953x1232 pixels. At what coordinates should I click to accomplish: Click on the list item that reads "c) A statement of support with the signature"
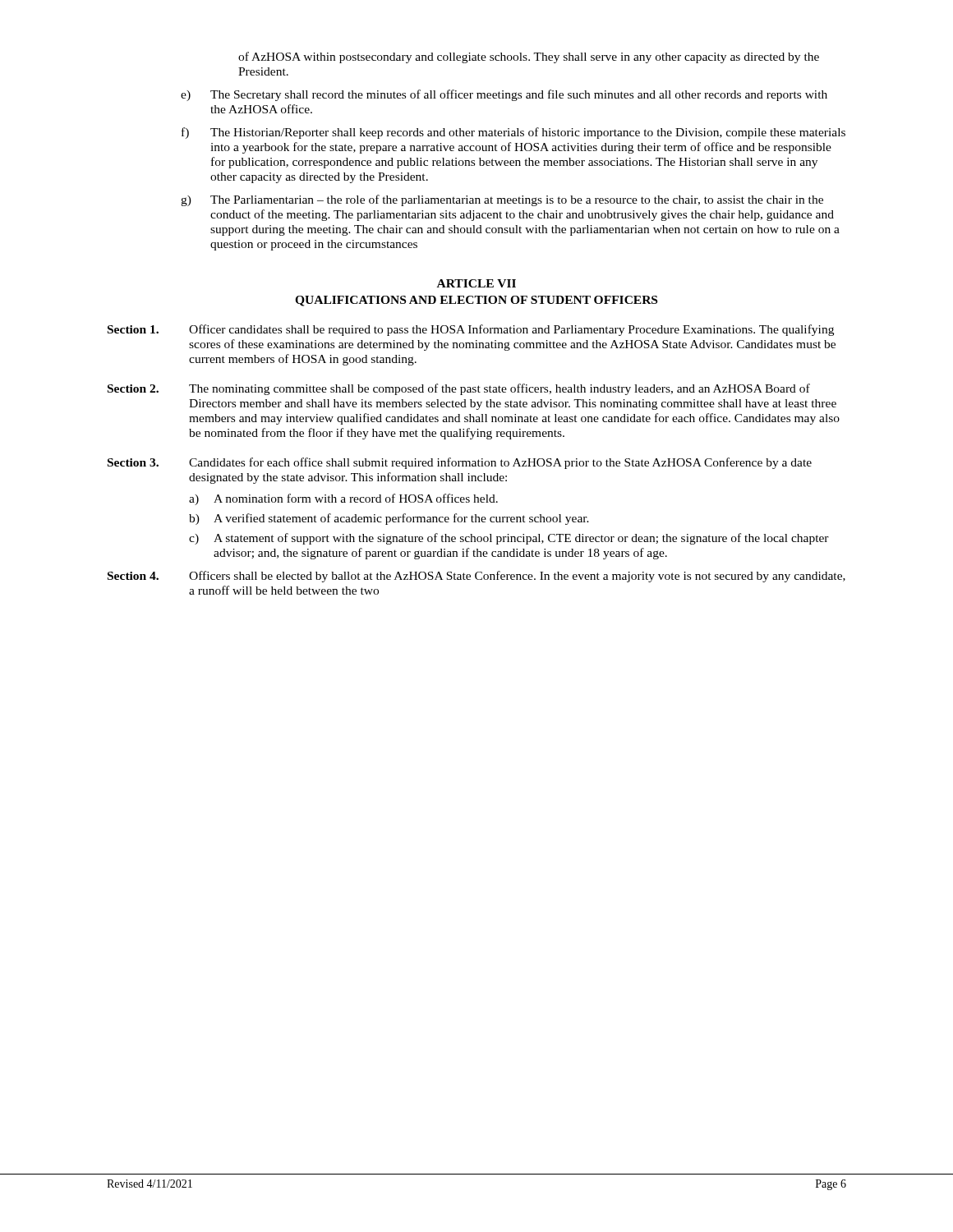[518, 545]
